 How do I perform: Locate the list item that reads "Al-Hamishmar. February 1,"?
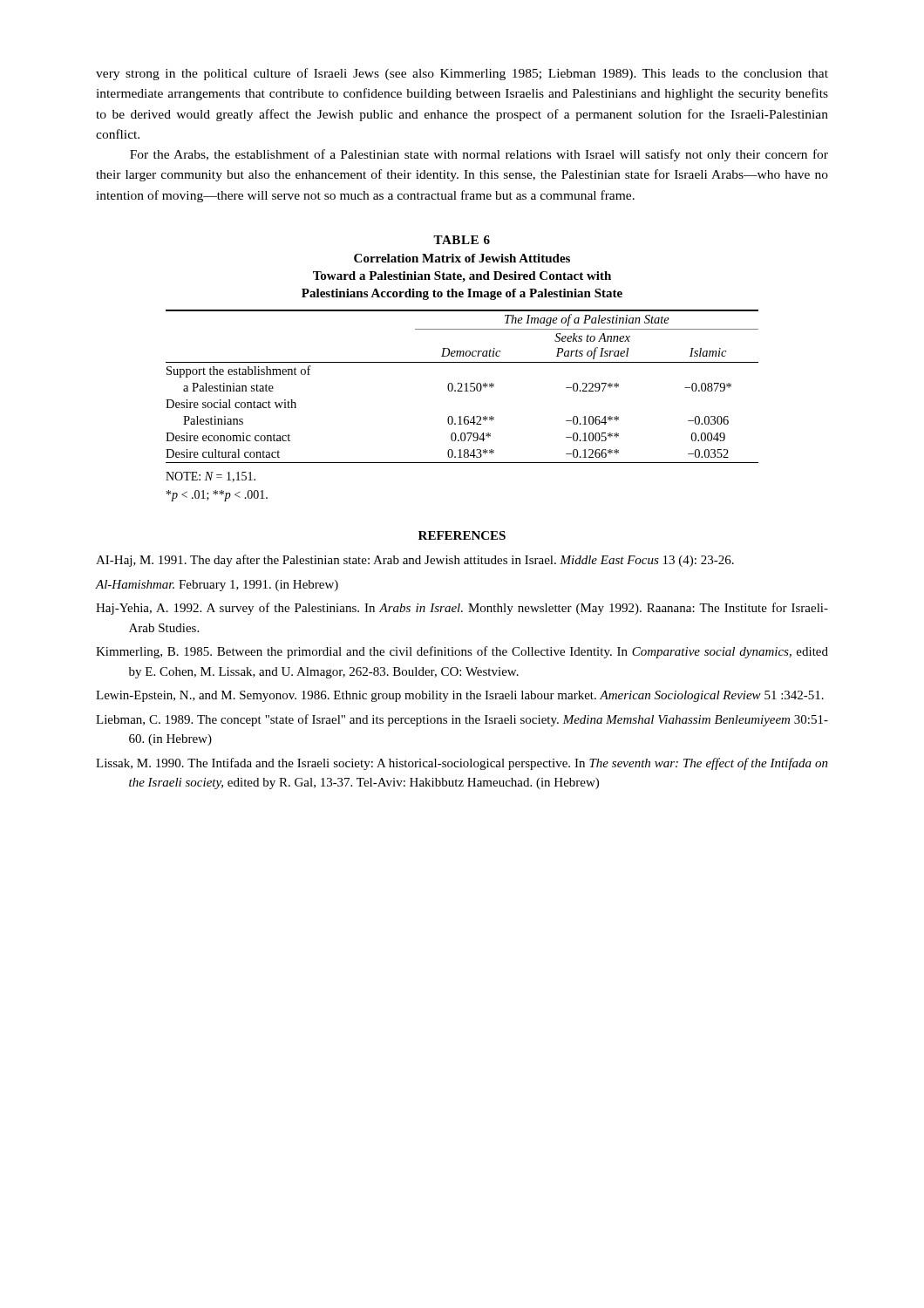(x=217, y=584)
